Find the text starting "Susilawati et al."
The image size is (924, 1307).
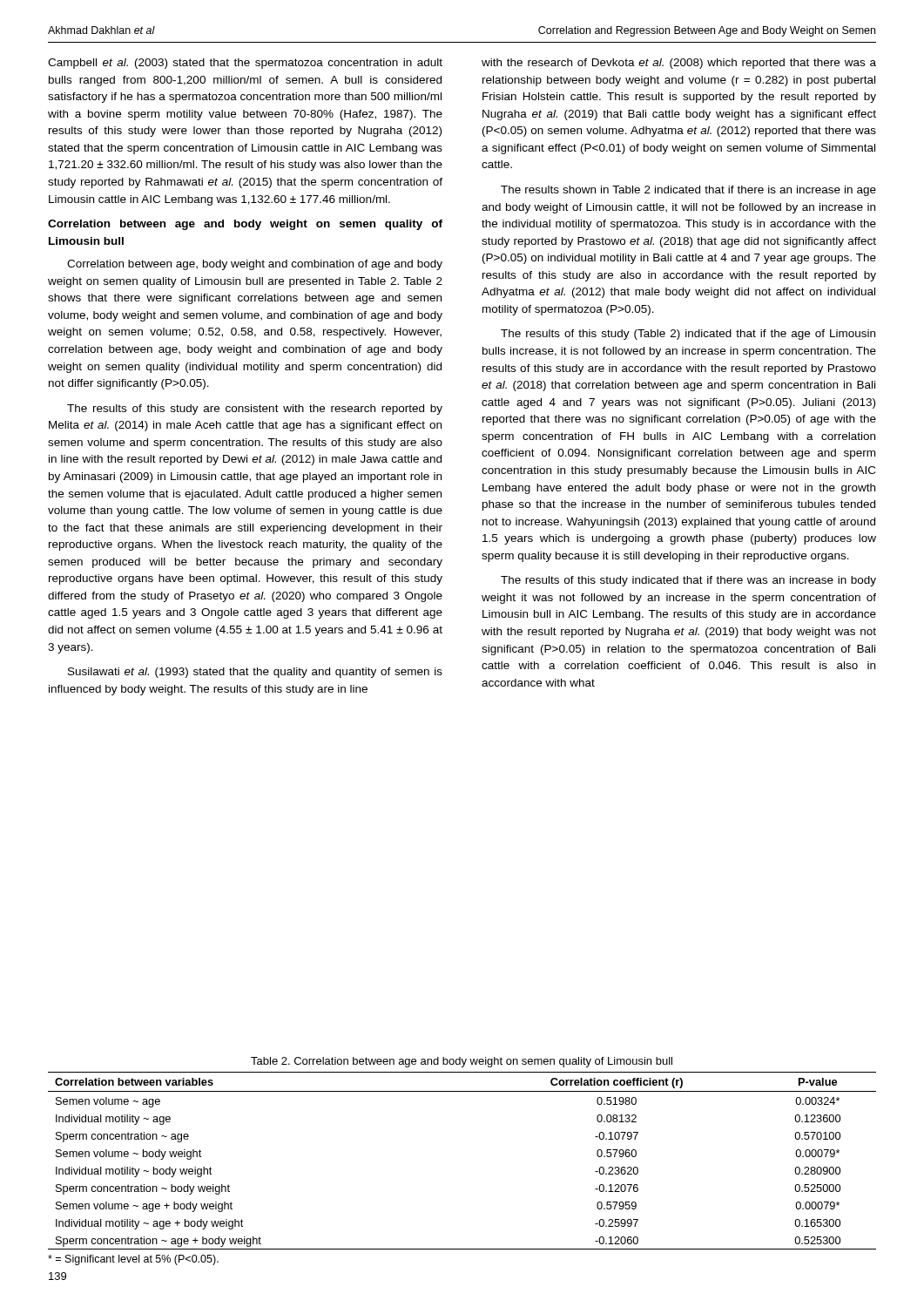tap(245, 680)
